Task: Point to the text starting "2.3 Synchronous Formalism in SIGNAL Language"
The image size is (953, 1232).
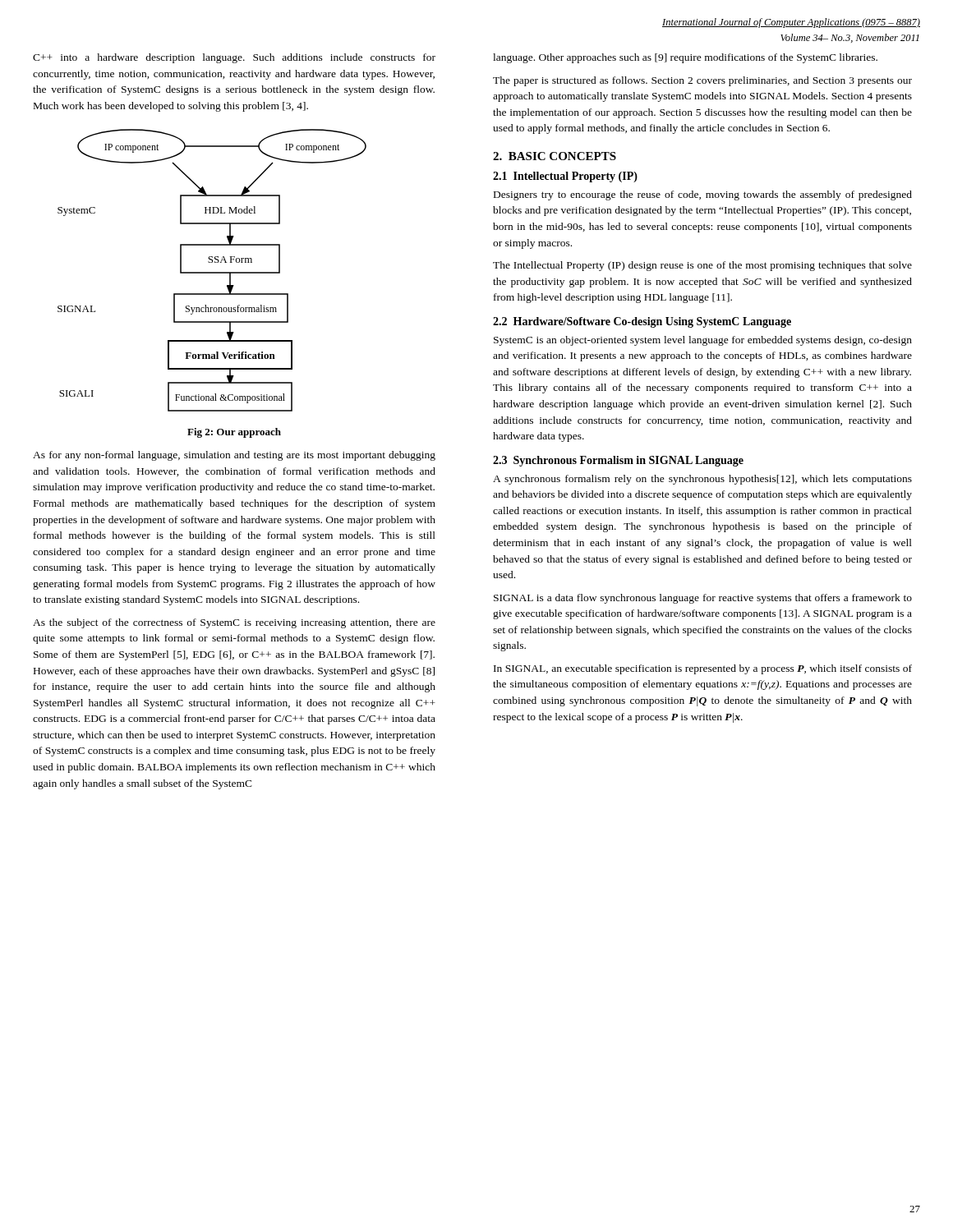Action: (618, 460)
